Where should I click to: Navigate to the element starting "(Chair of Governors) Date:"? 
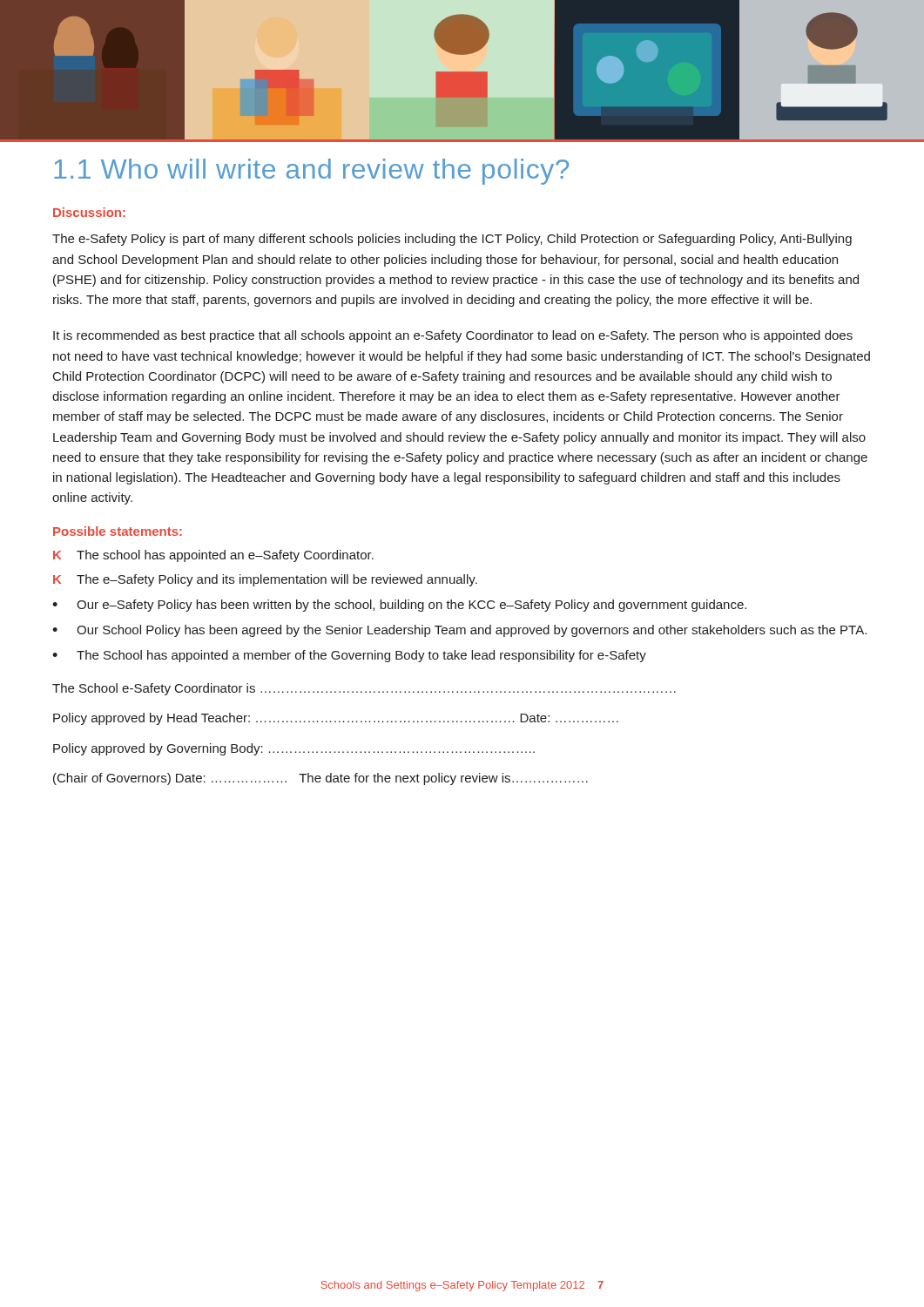tap(462, 779)
